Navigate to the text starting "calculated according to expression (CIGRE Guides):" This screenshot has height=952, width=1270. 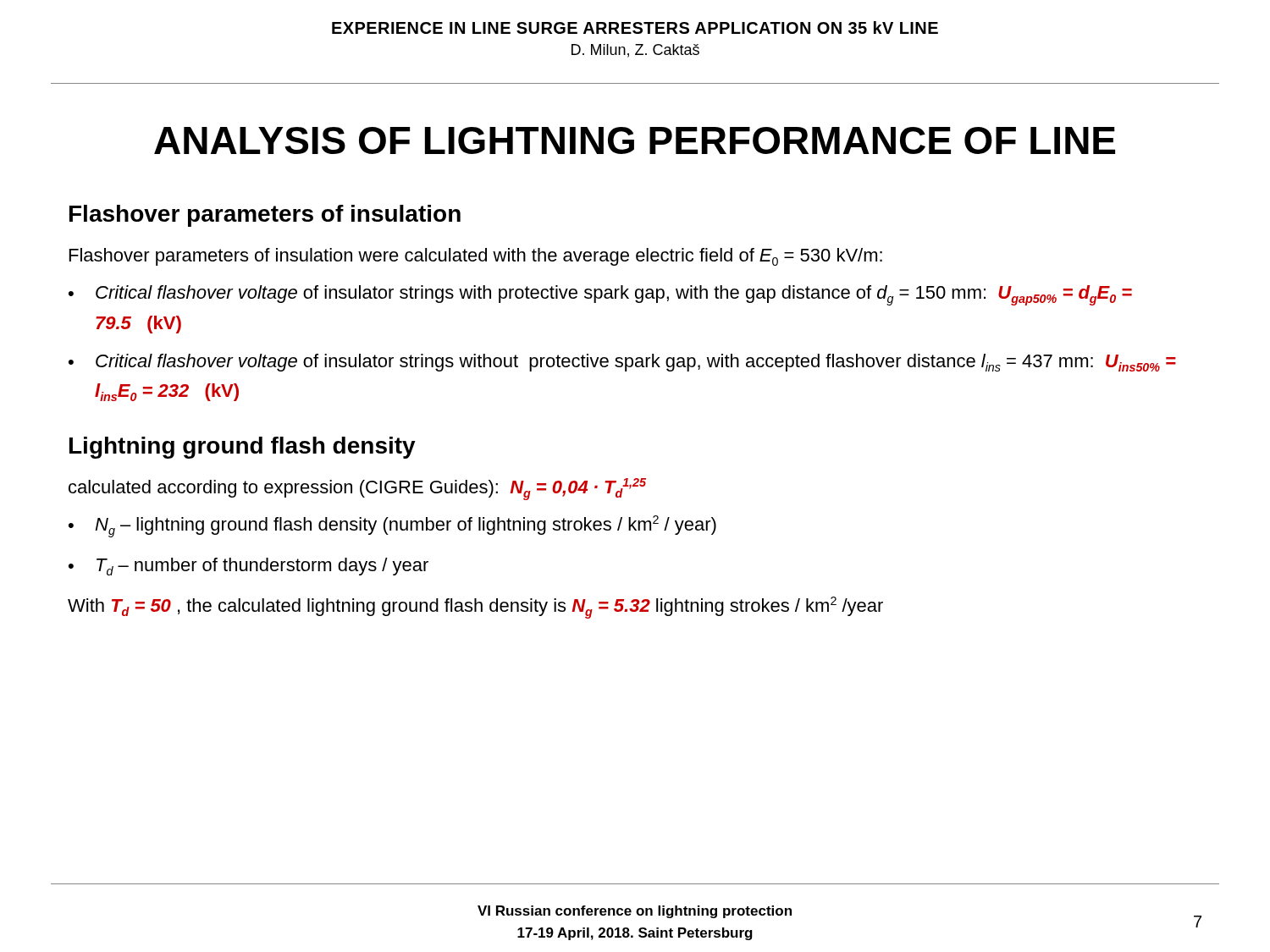[357, 488]
